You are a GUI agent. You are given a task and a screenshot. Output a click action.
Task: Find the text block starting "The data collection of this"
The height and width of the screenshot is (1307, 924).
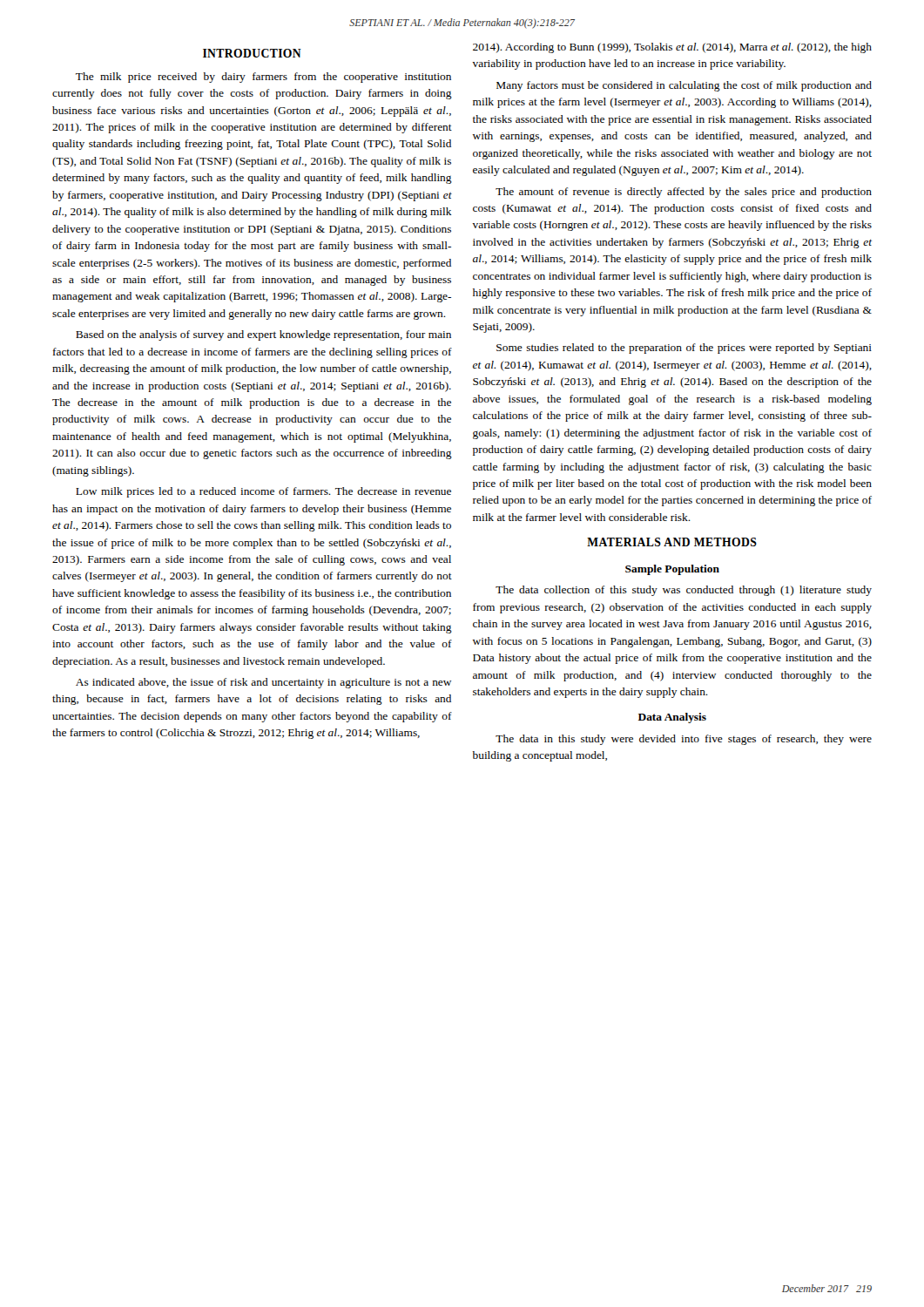(x=672, y=641)
